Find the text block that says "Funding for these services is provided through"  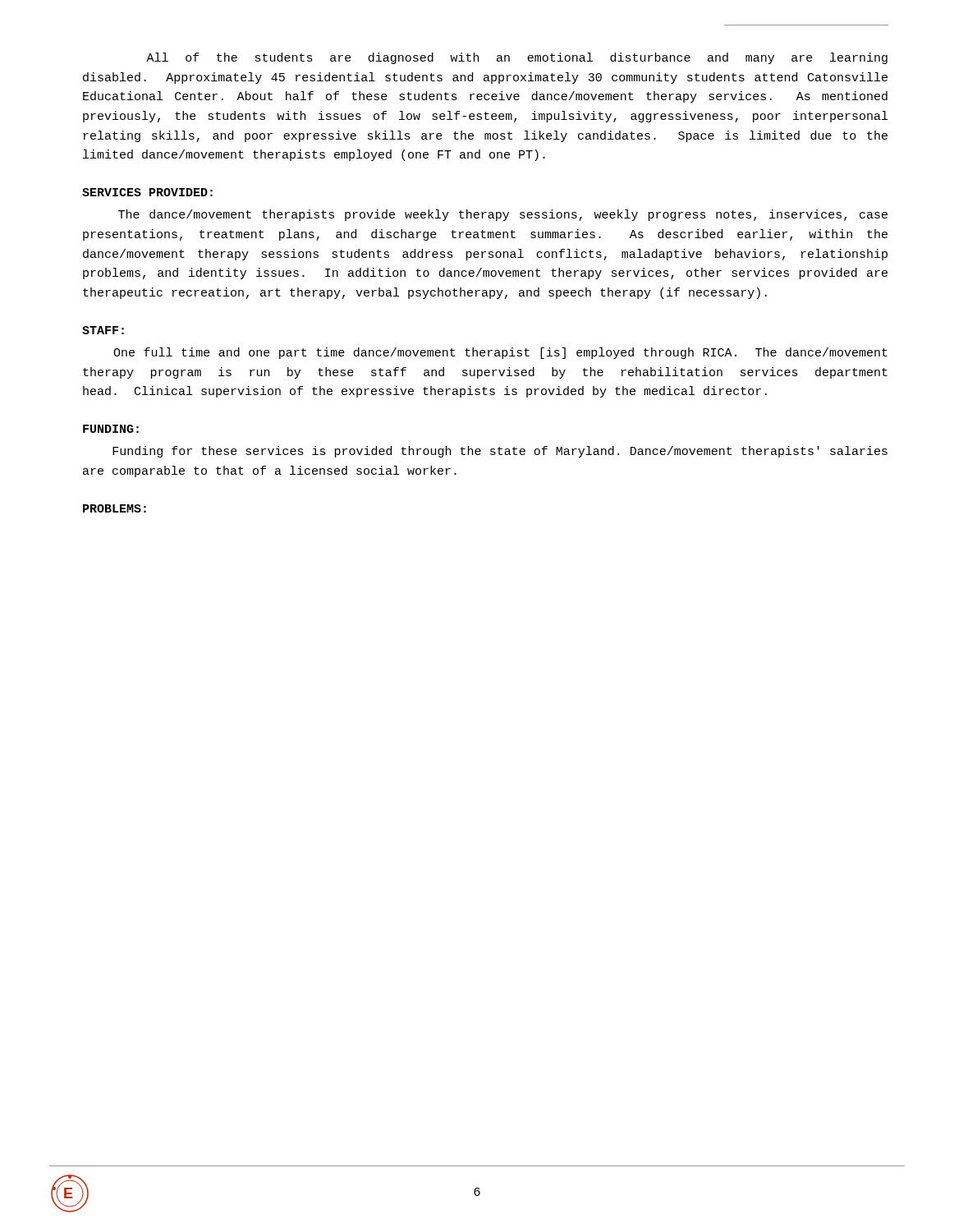(485, 462)
